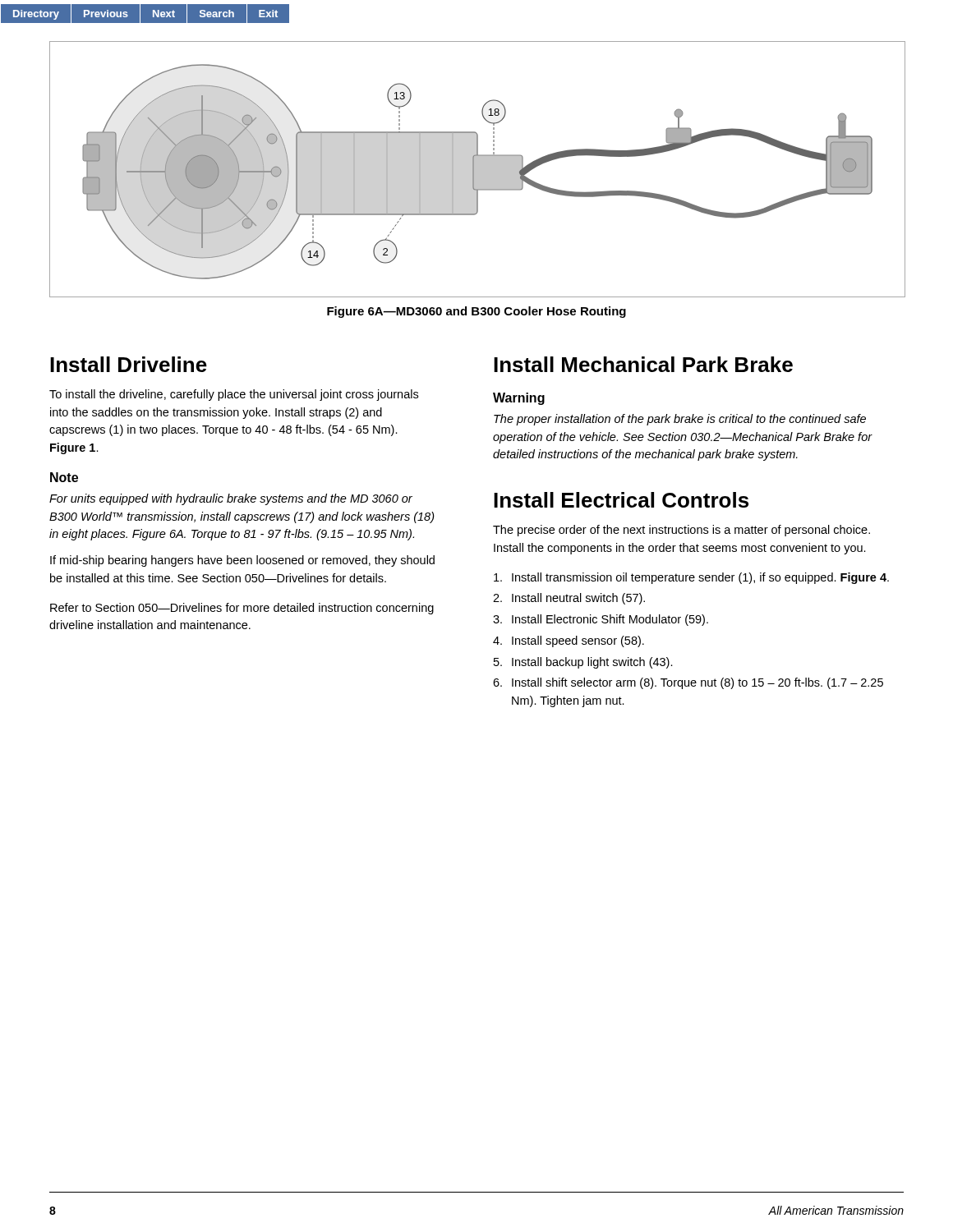
Task: Find the text starting "Install transmission oil temperature sender (1), if"
Action: click(x=698, y=578)
